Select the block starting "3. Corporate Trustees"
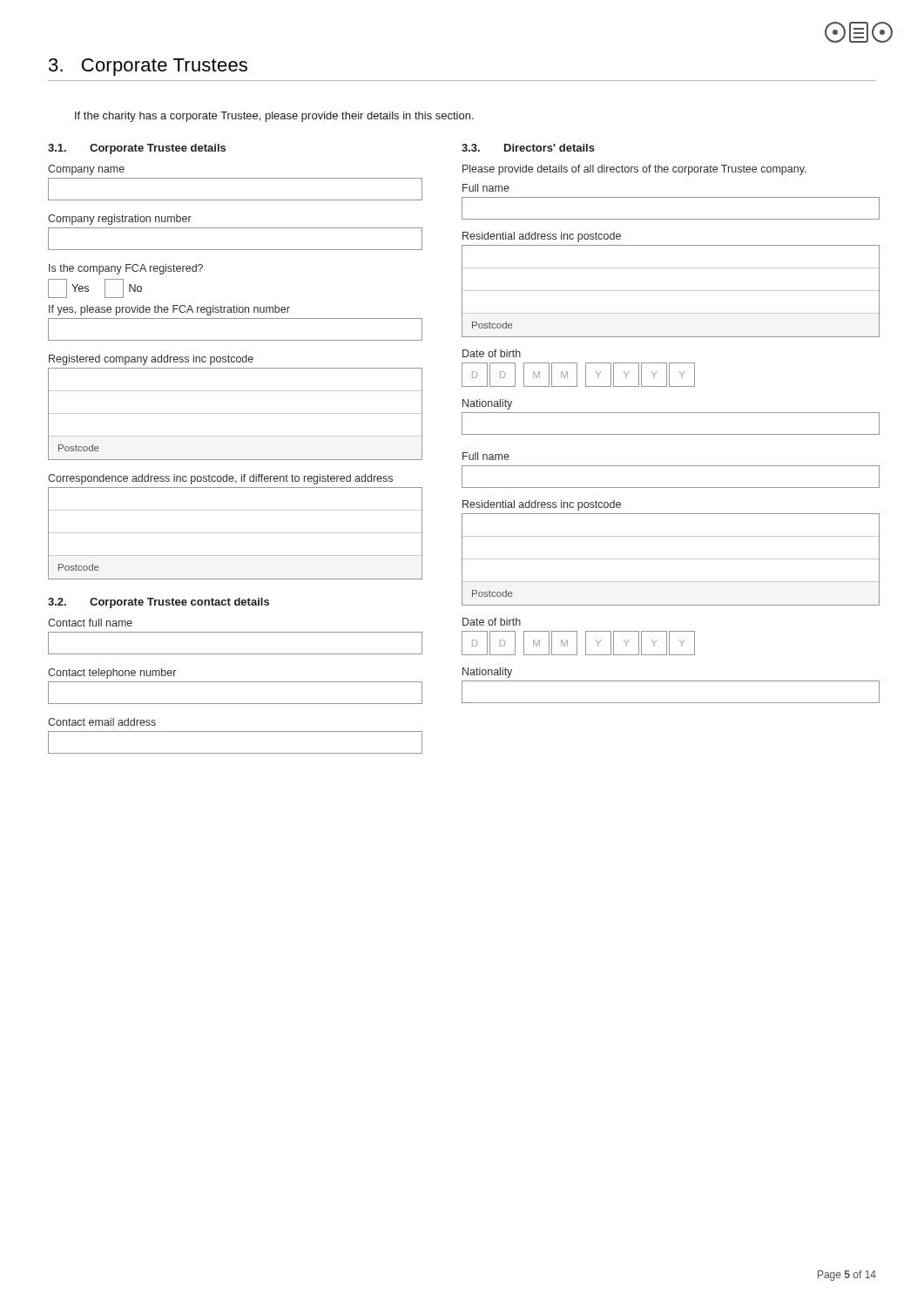This screenshot has width=924, height=1307. click(x=148, y=67)
